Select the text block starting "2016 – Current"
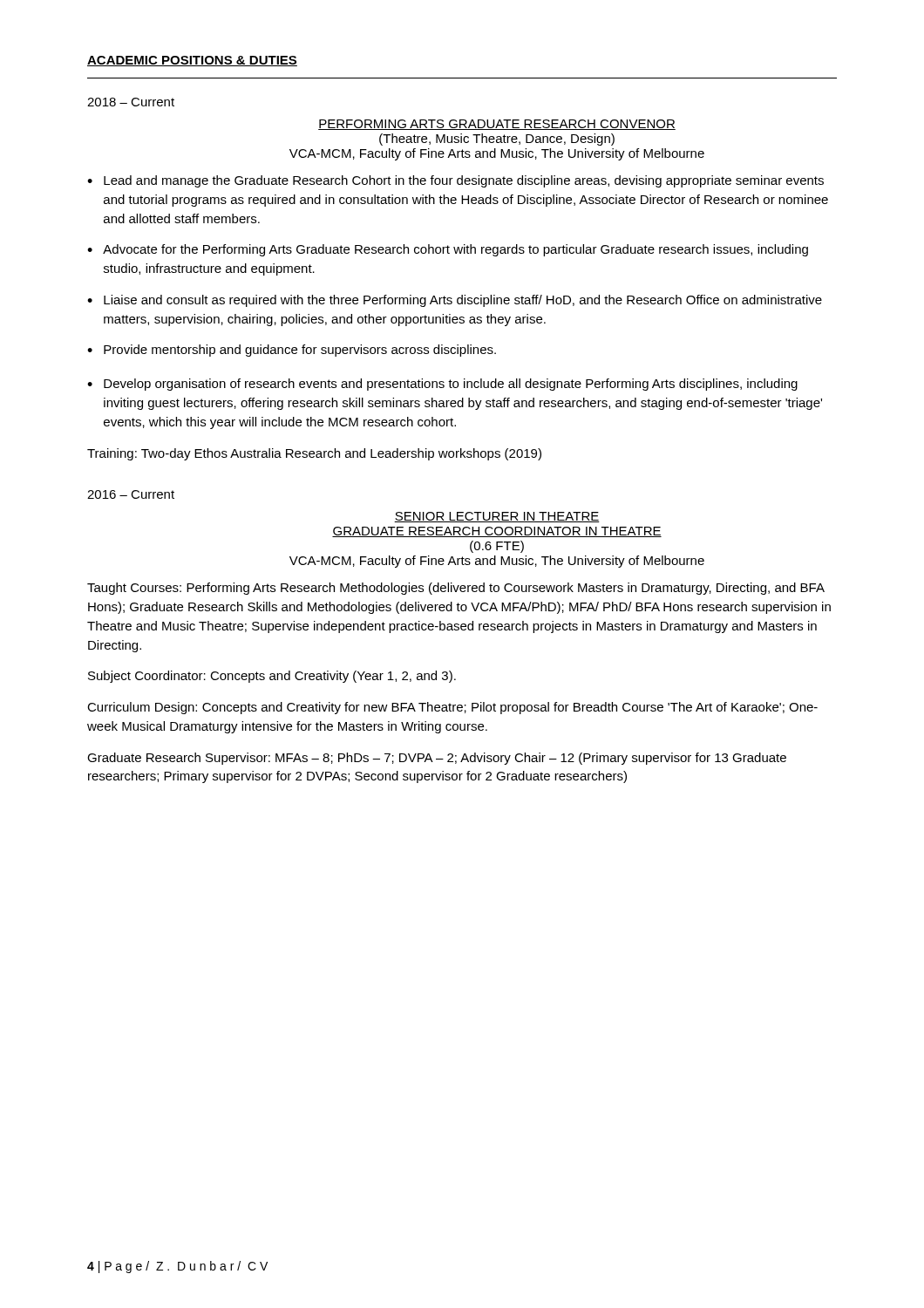The image size is (924, 1308). pyautogui.click(x=131, y=494)
